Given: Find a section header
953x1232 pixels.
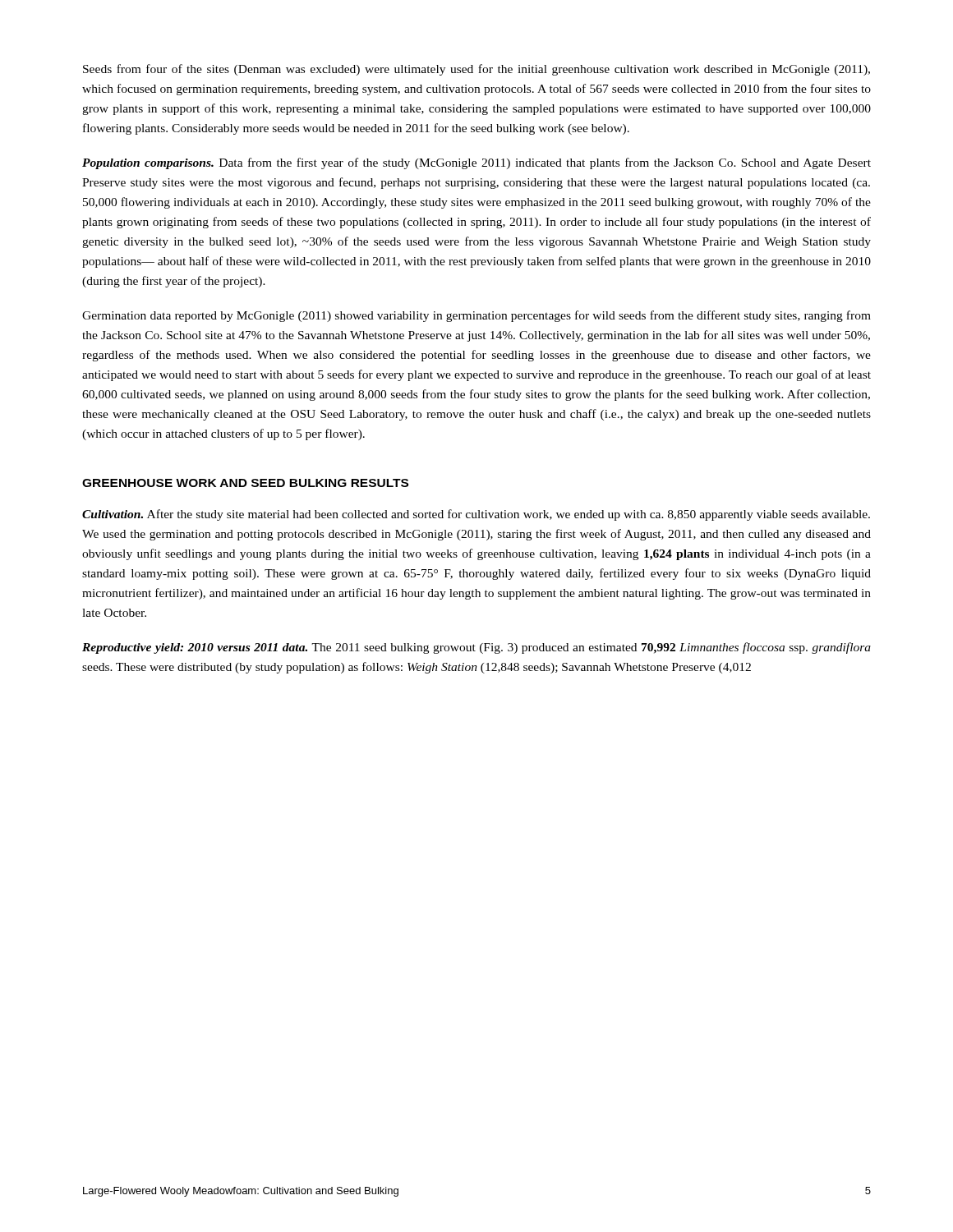Looking at the screenshot, I should (x=246, y=483).
